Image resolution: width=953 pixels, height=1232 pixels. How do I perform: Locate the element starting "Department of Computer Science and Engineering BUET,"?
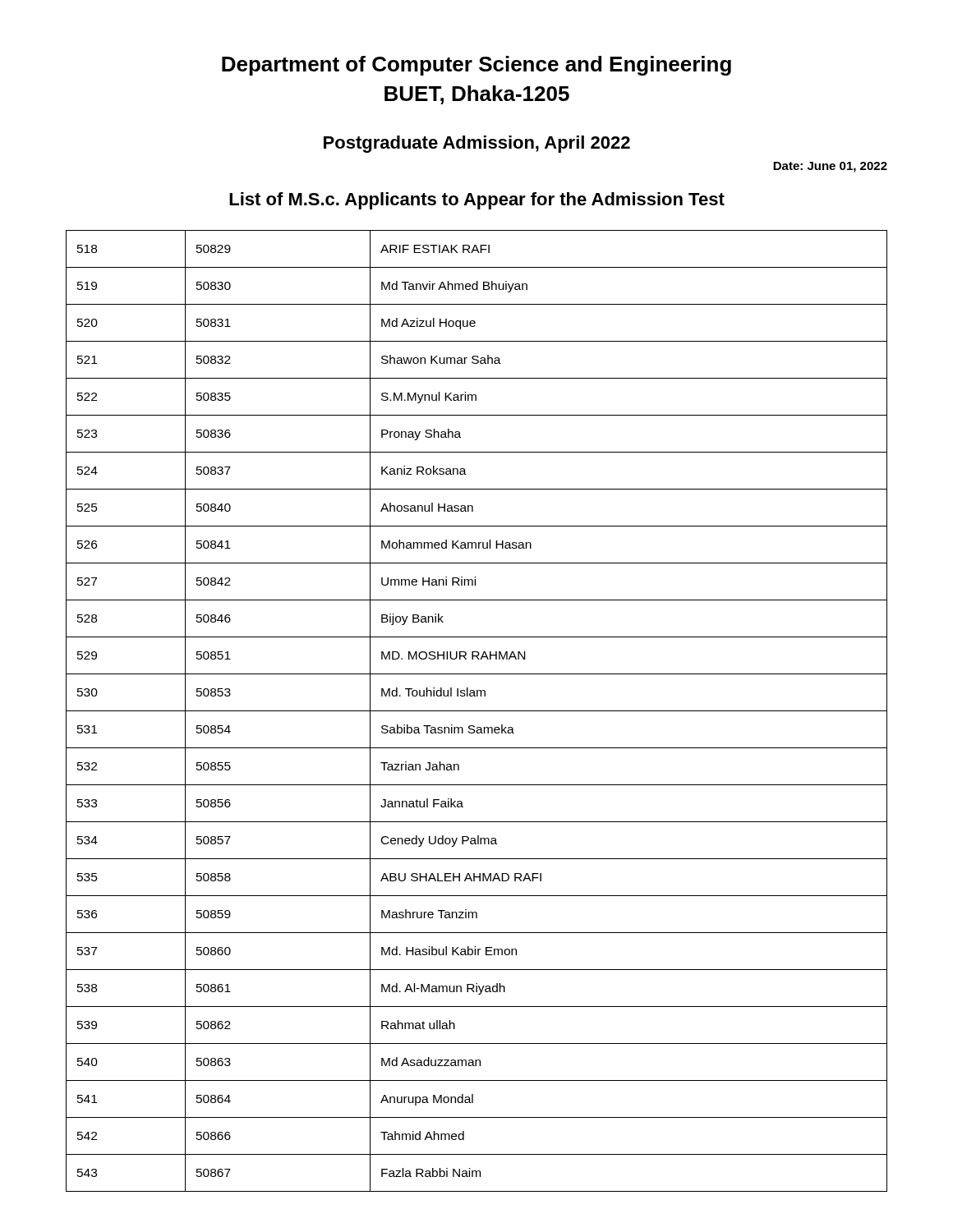click(x=476, y=79)
